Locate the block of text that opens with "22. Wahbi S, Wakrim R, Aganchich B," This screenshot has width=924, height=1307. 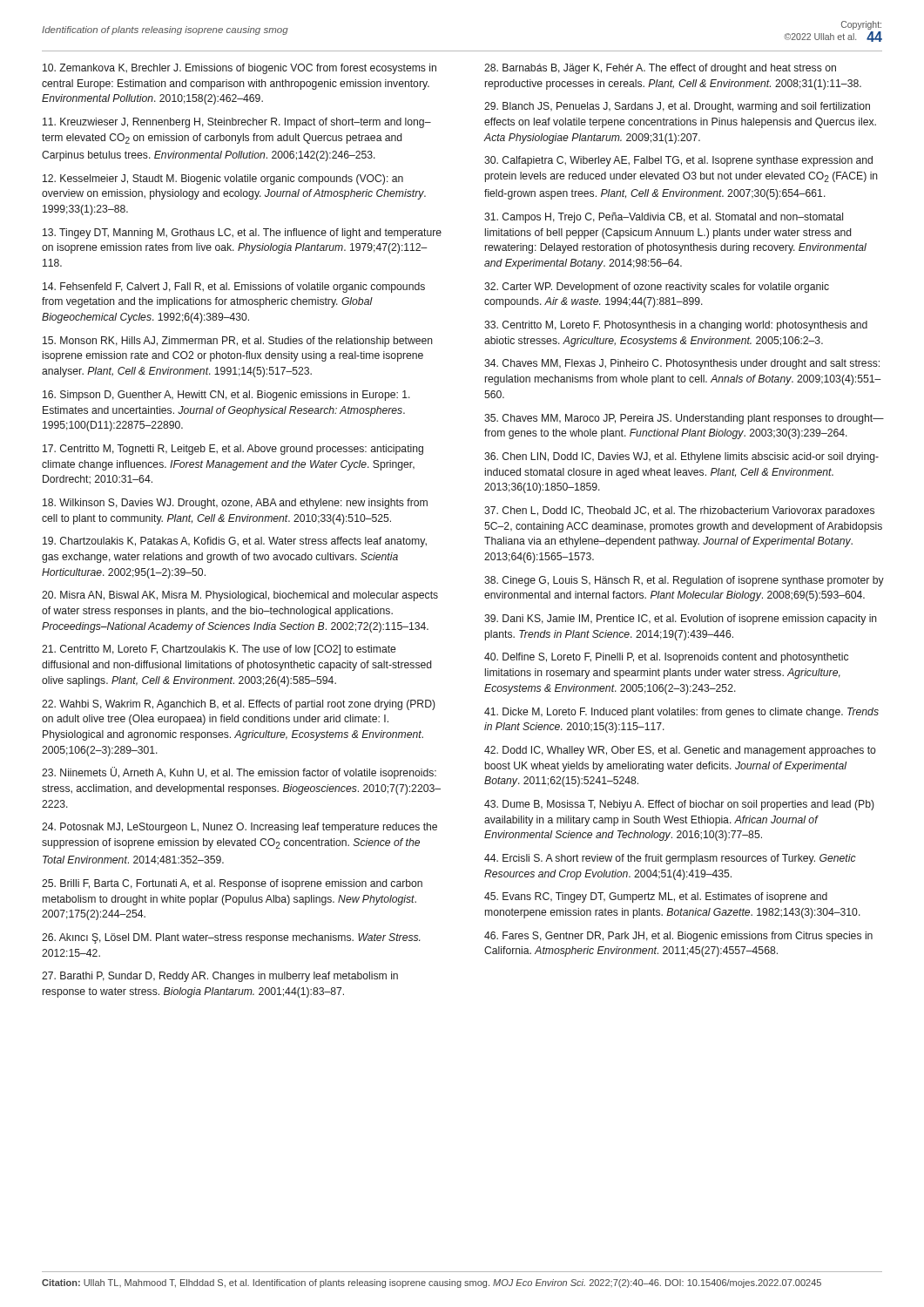[239, 727]
